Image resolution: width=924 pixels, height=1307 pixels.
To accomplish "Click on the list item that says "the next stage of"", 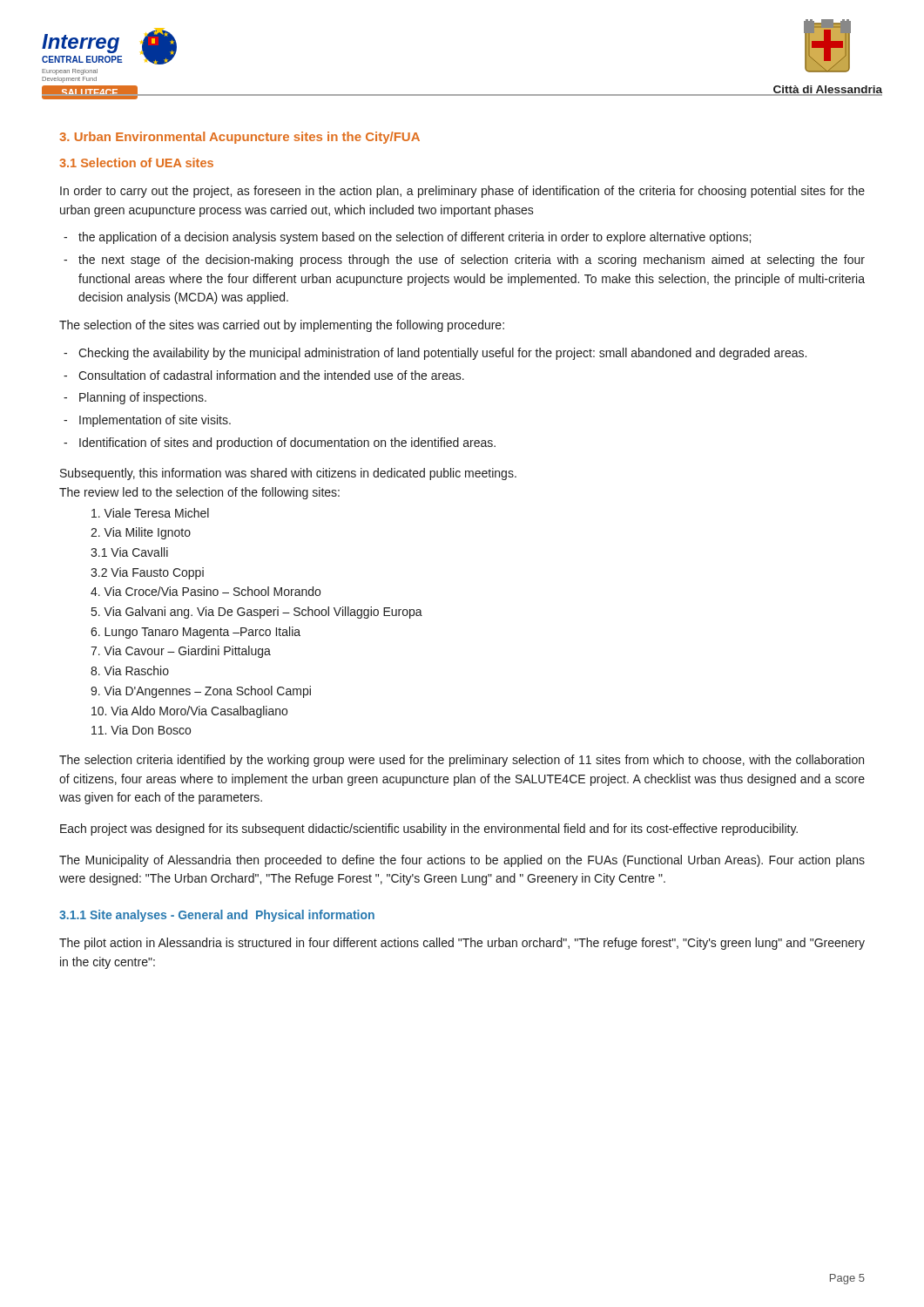I will point(462,279).
